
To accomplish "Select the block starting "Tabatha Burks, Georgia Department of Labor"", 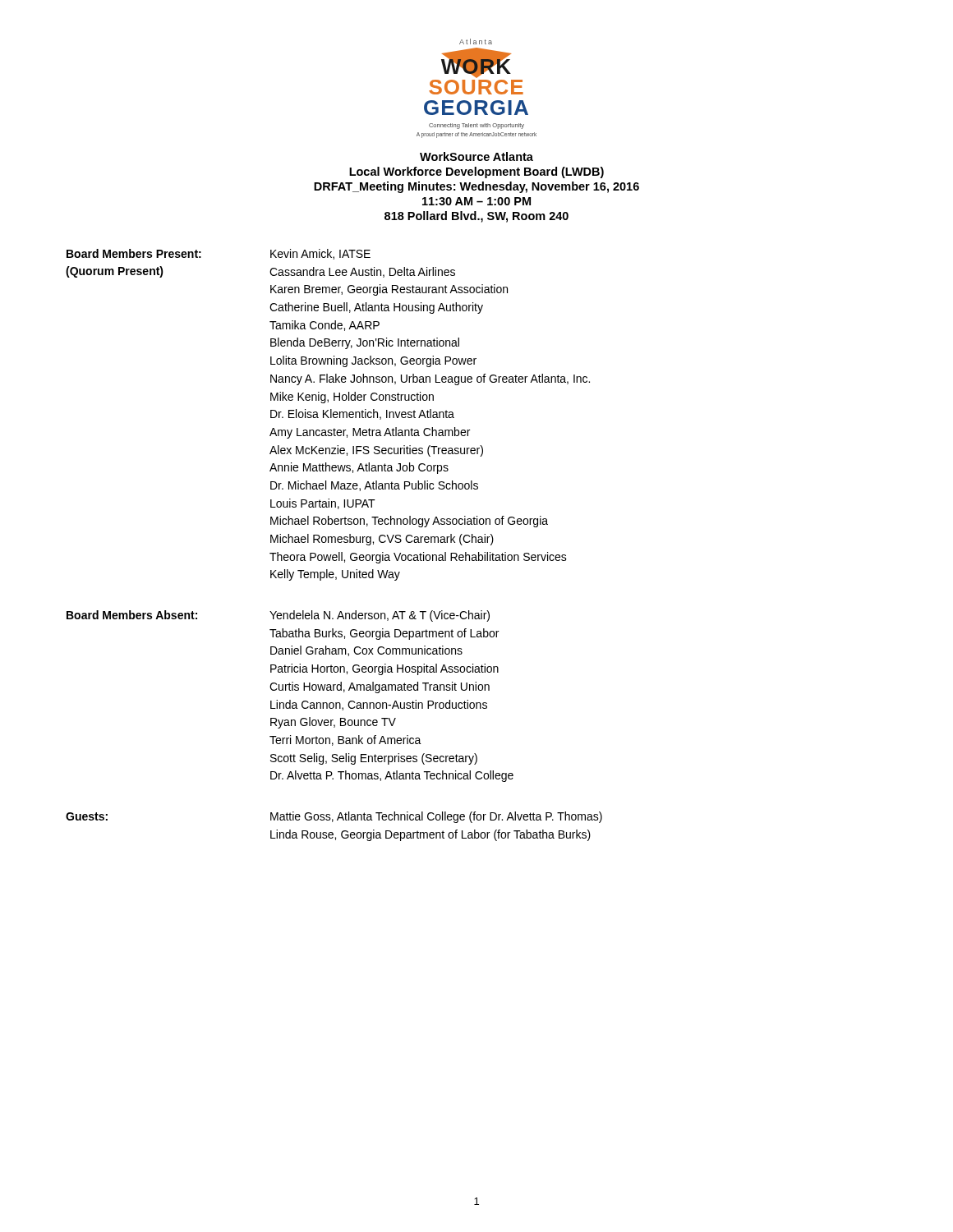I will pyautogui.click(x=384, y=633).
